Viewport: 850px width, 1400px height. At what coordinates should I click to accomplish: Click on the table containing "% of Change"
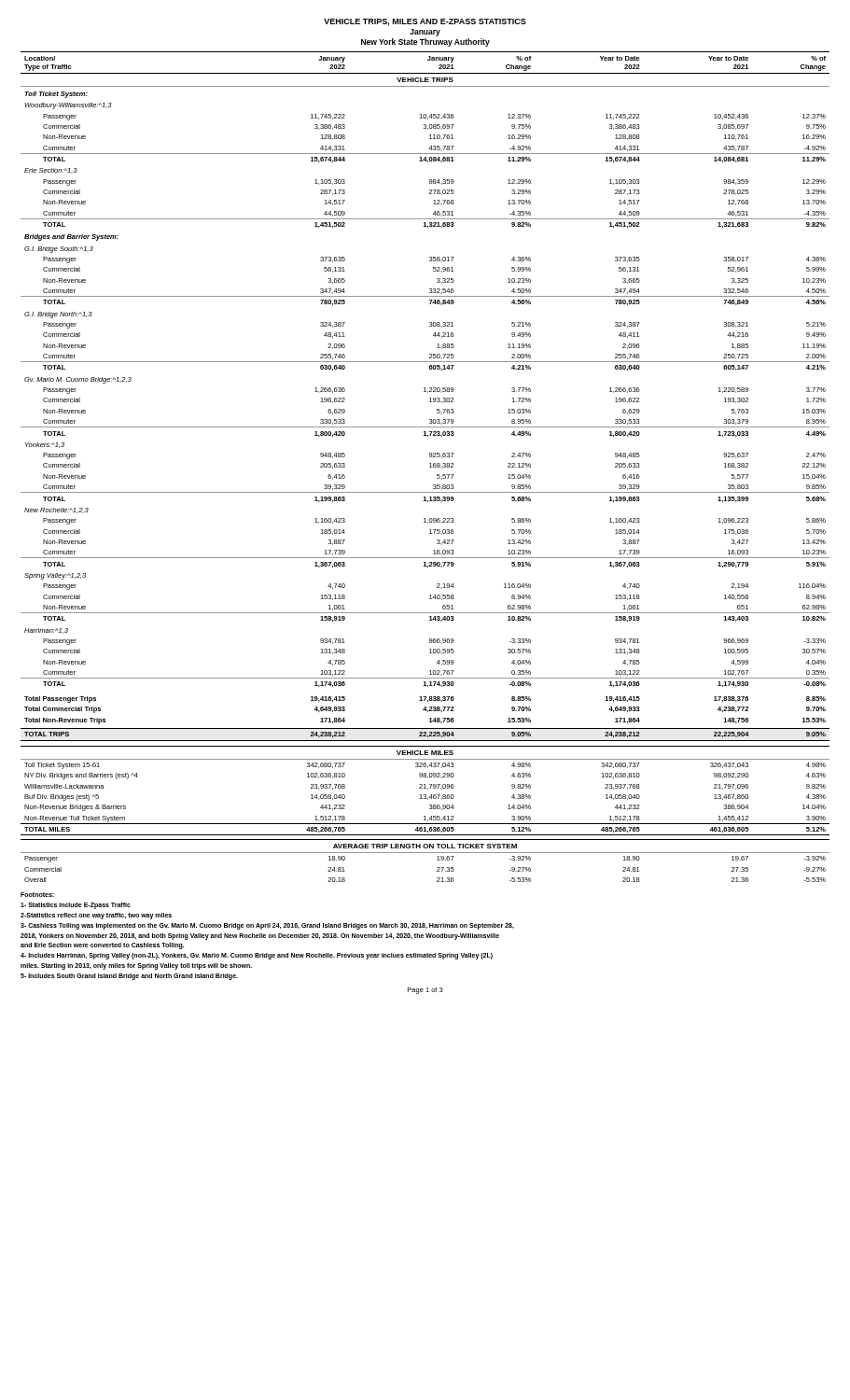pos(425,396)
